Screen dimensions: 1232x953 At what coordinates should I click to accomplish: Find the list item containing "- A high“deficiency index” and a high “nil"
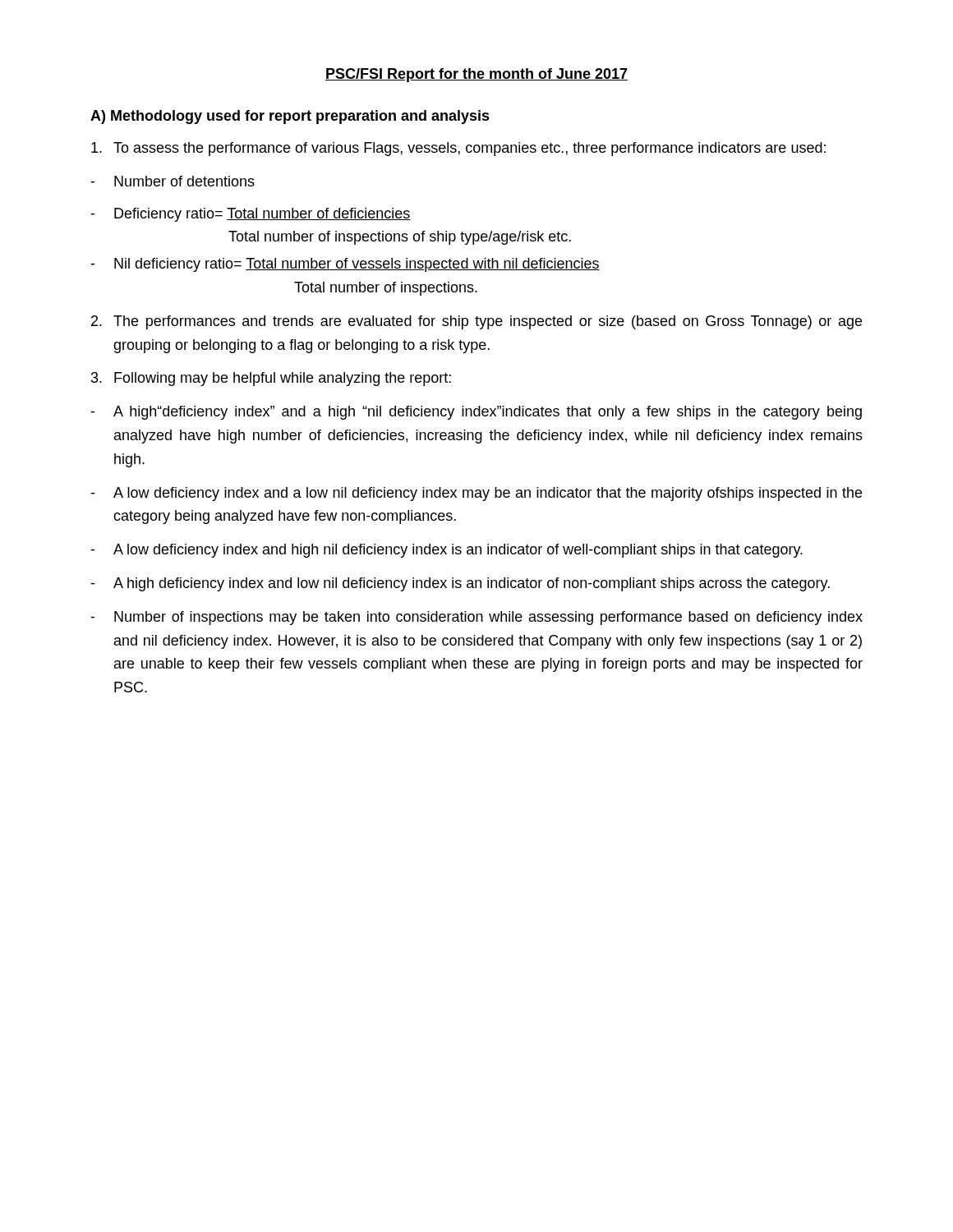tap(476, 436)
